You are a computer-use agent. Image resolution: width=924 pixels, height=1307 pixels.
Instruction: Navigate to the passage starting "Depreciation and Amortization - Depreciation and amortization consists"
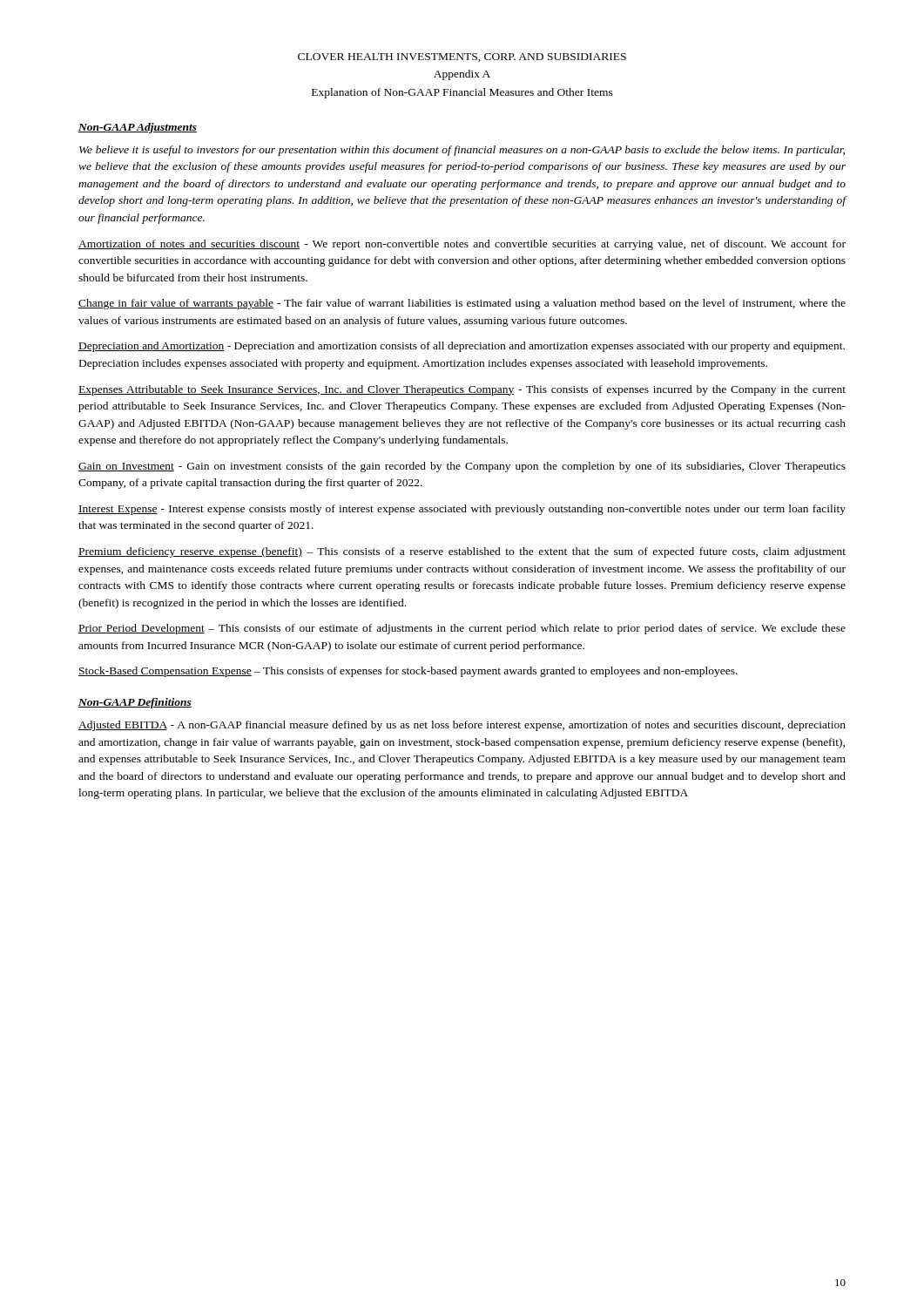click(x=462, y=354)
